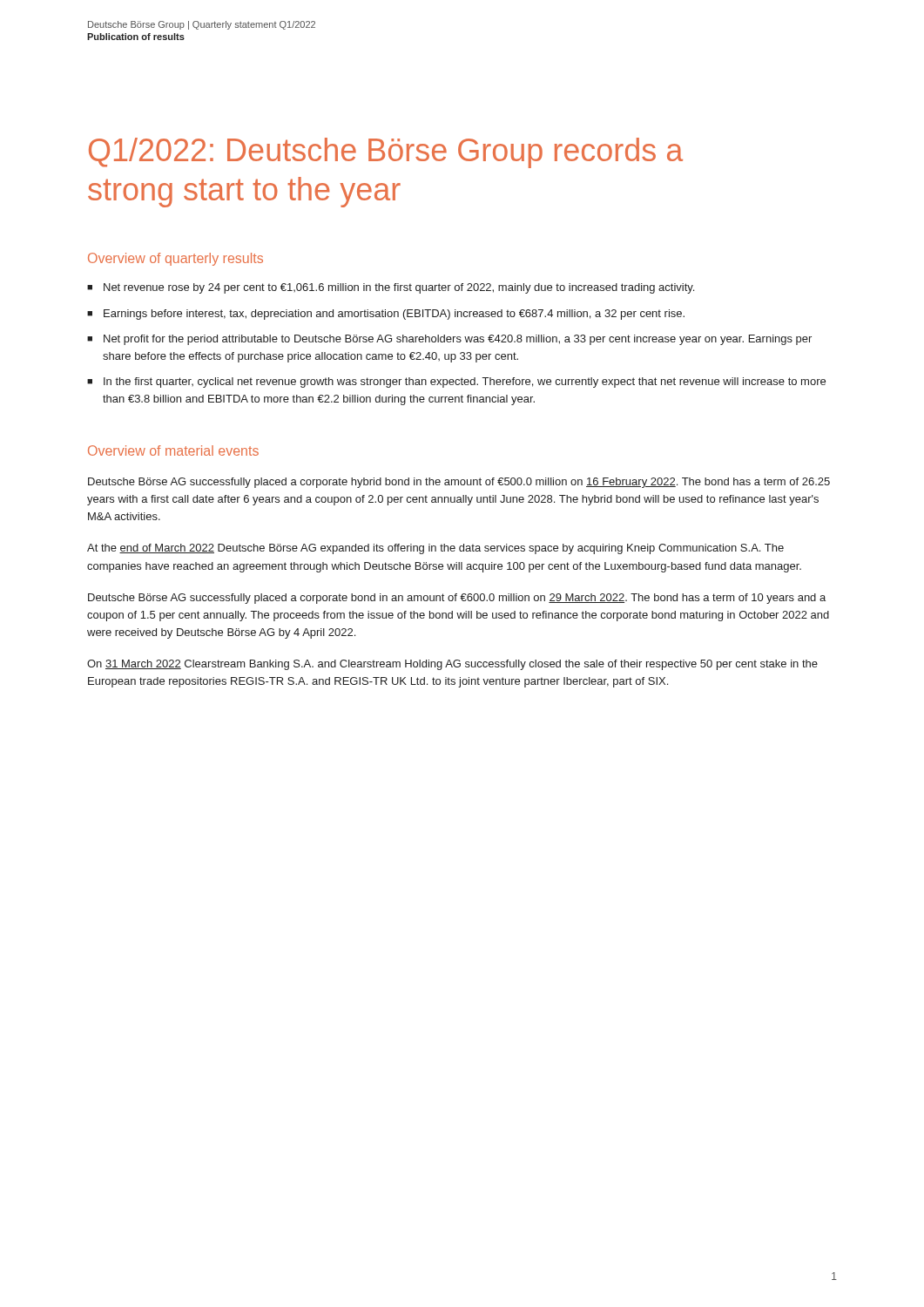Point to the section header beginning "Overview of material"
Screen dimensions: 1307x924
point(173,451)
